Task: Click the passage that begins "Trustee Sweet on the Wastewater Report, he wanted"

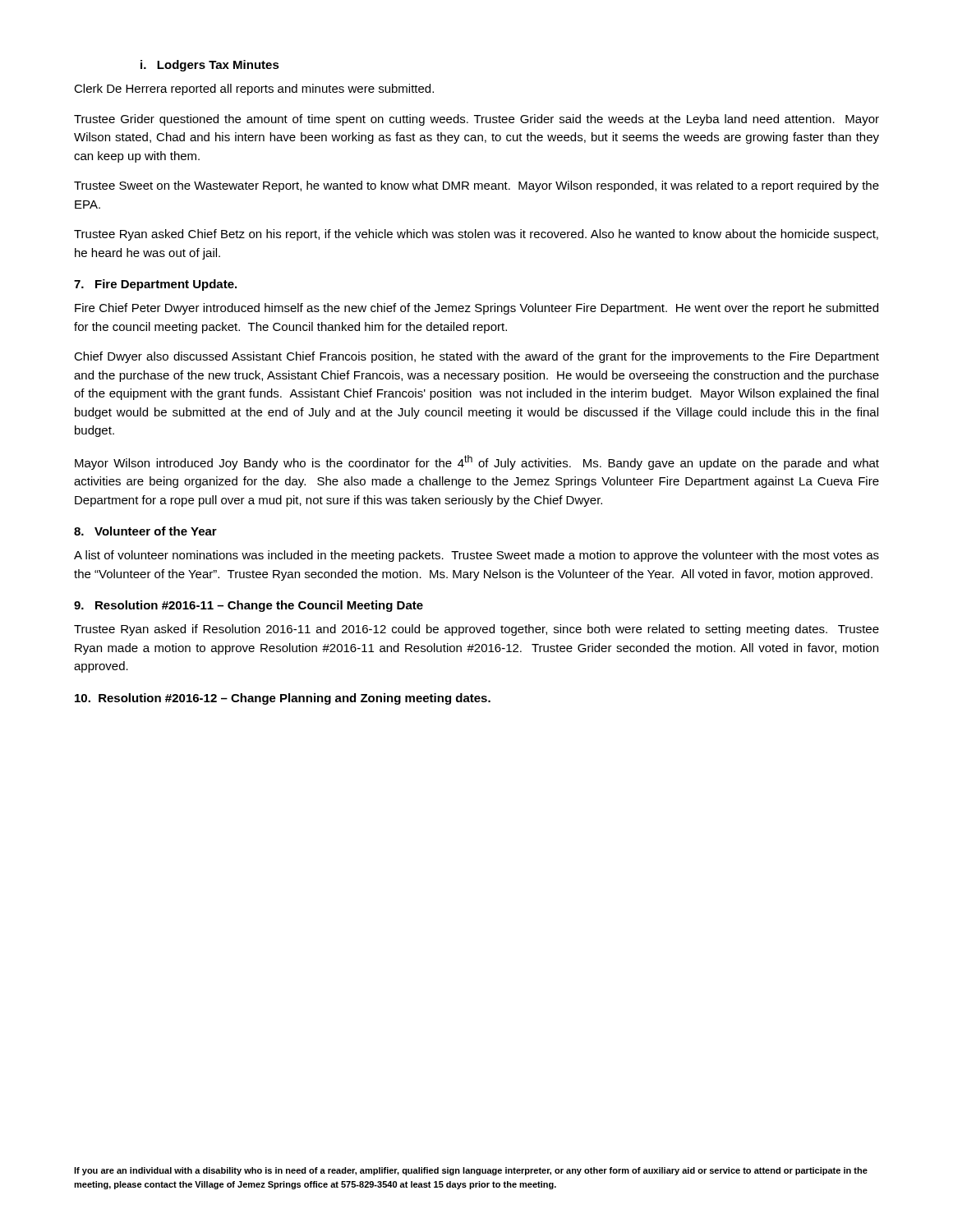Action: [476, 194]
